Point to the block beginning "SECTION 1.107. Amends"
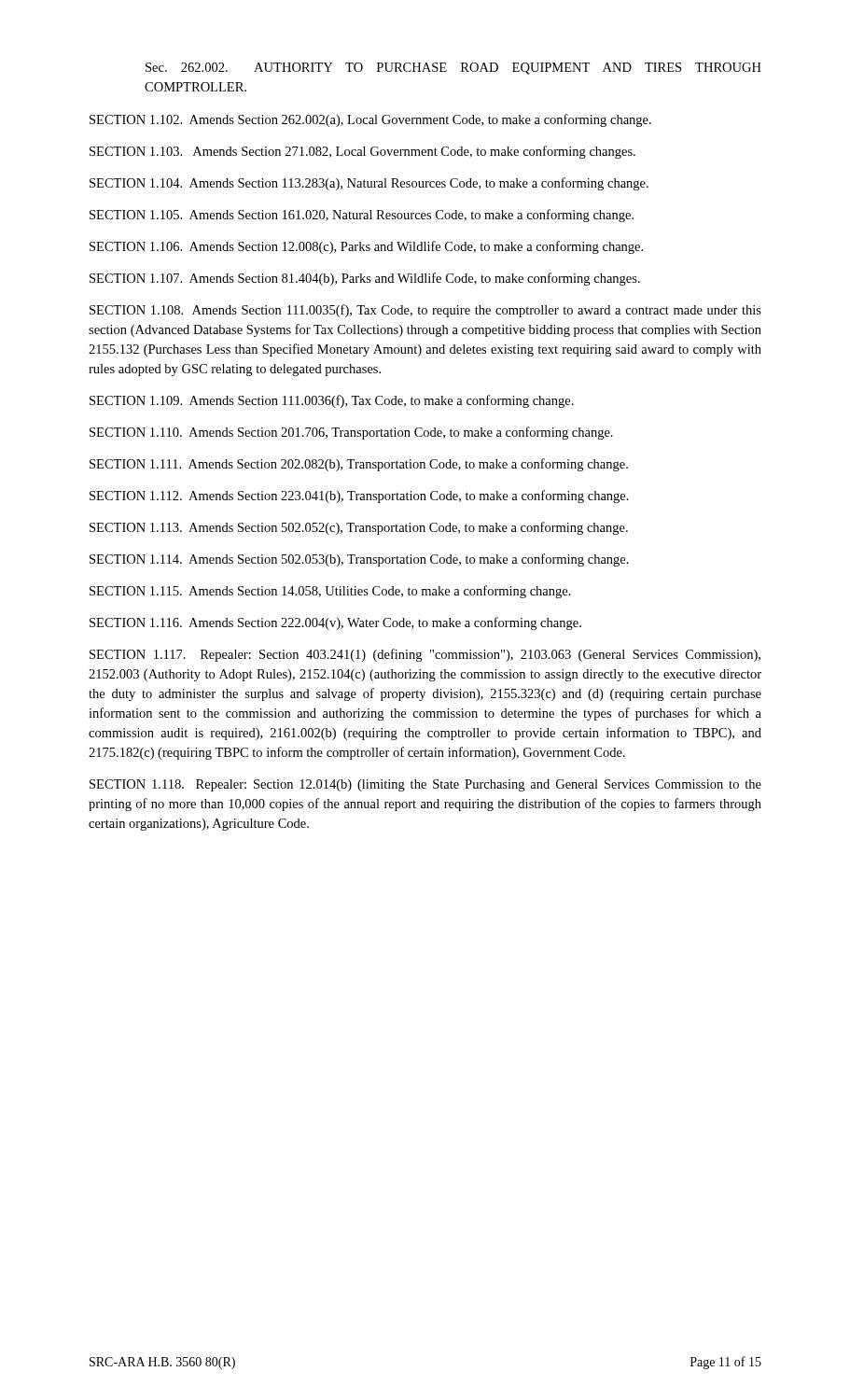Screen dimensions: 1400x850 (x=365, y=278)
